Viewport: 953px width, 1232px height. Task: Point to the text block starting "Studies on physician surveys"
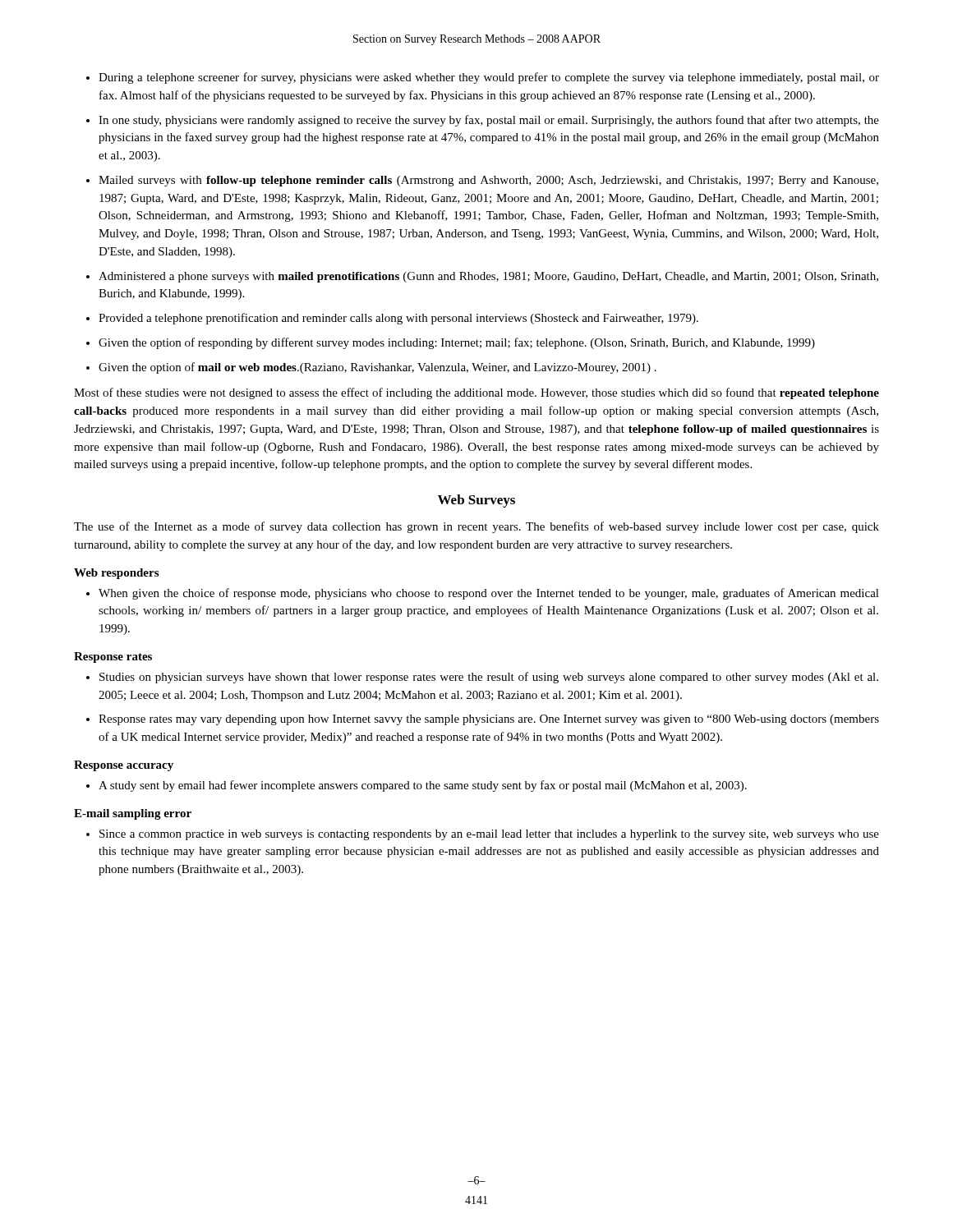489,685
